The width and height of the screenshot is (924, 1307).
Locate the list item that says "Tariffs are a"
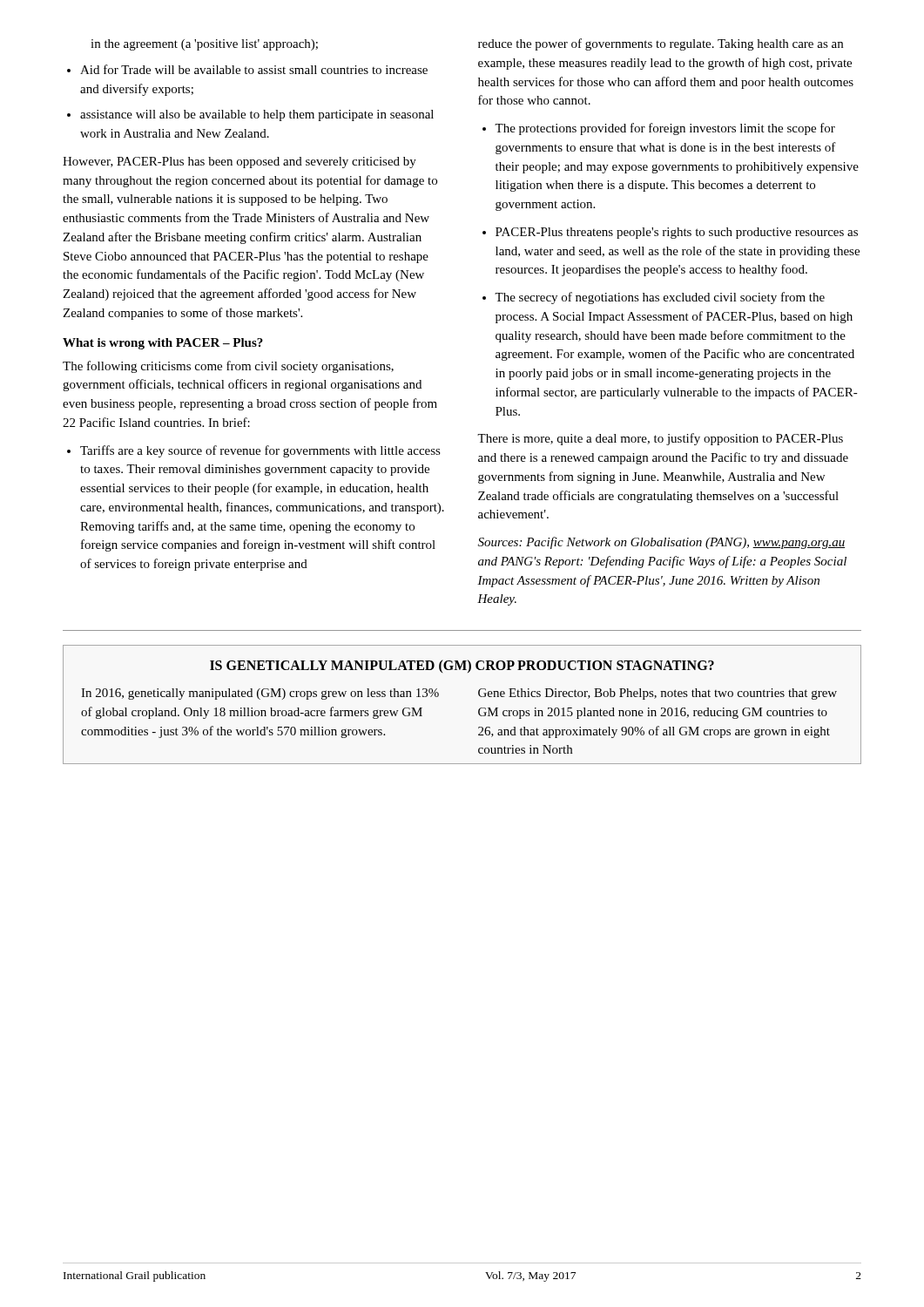pyautogui.click(x=262, y=507)
